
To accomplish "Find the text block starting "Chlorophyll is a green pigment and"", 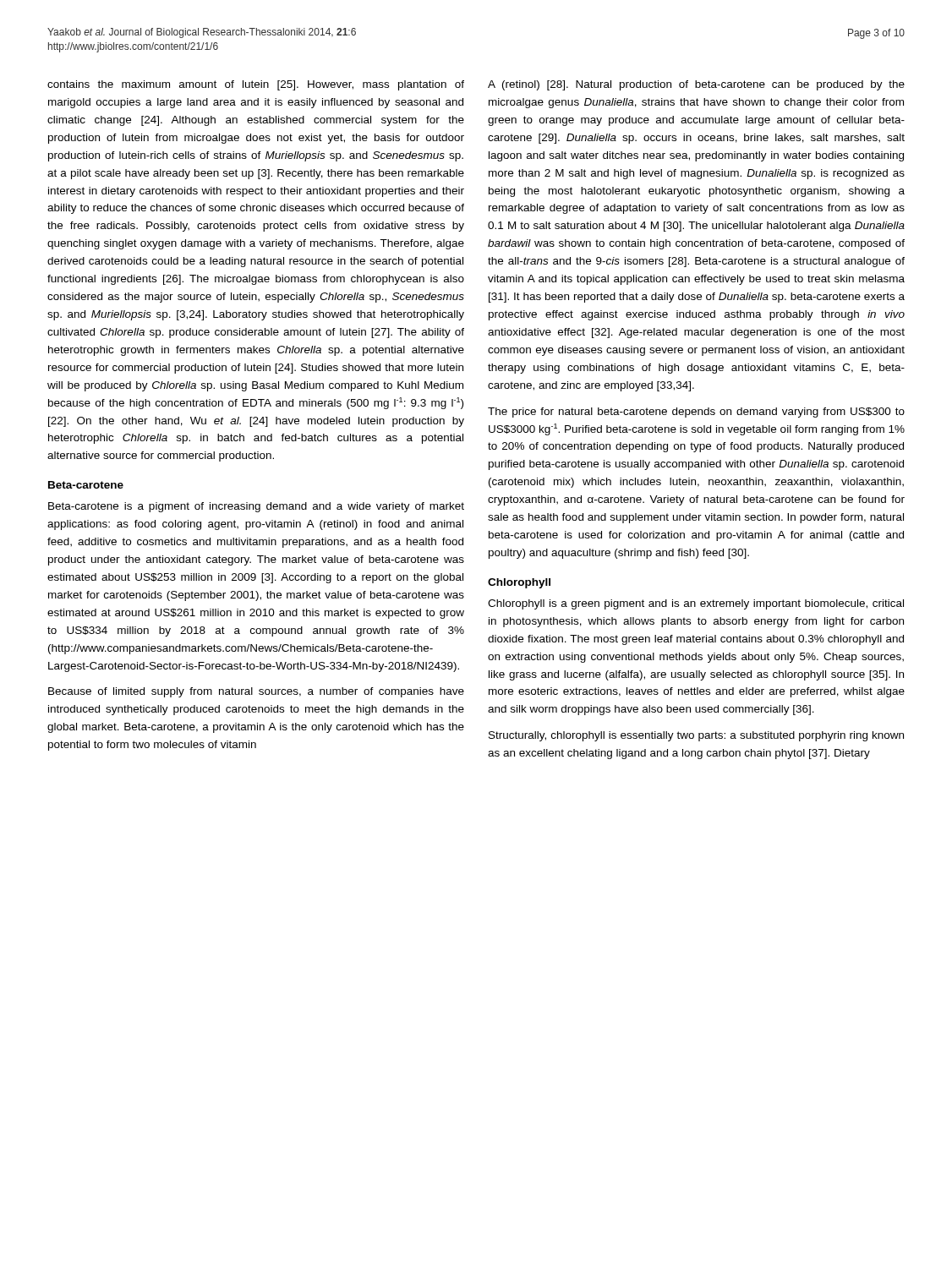I will click(696, 679).
